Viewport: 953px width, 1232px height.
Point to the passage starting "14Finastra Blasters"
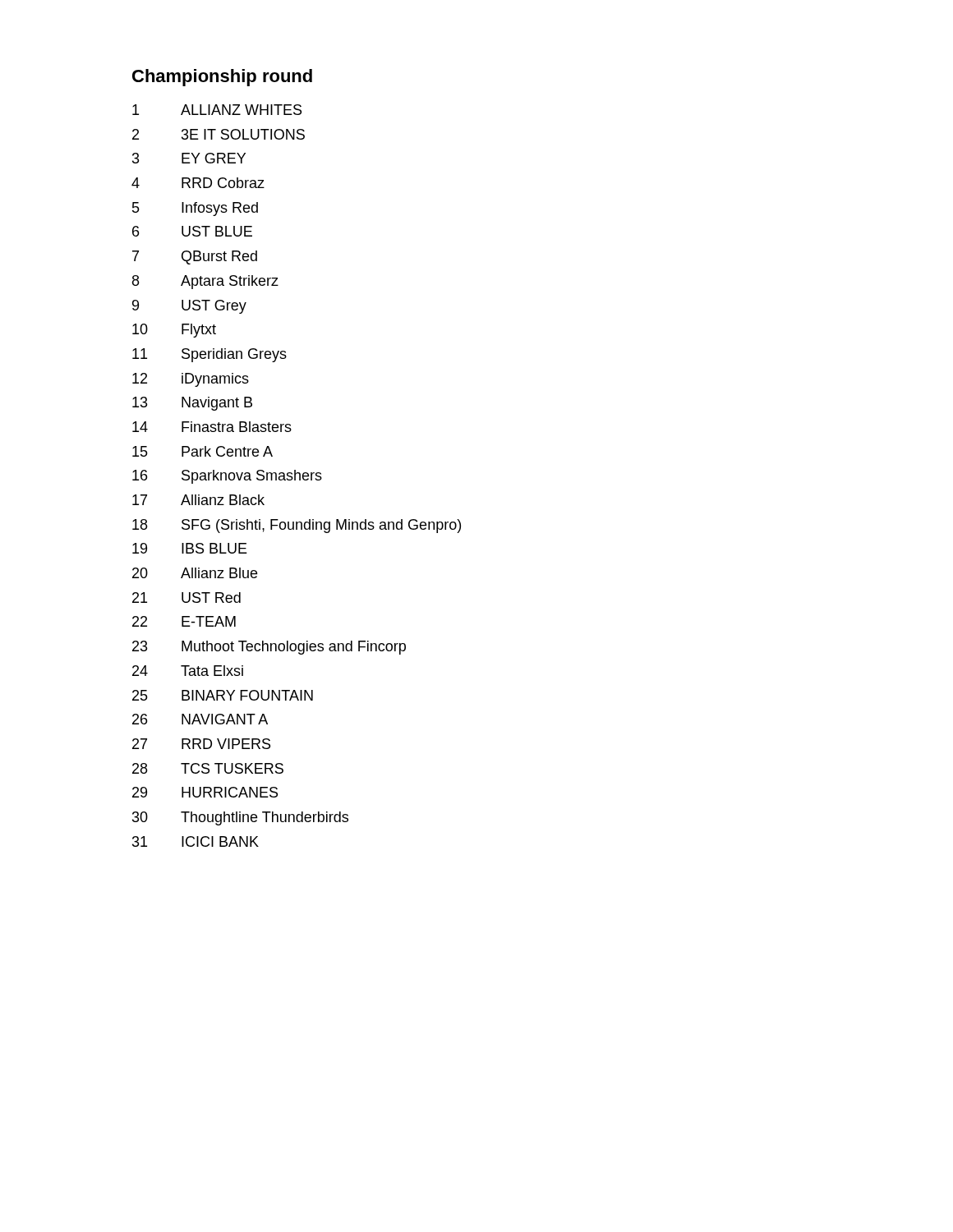point(212,428)
